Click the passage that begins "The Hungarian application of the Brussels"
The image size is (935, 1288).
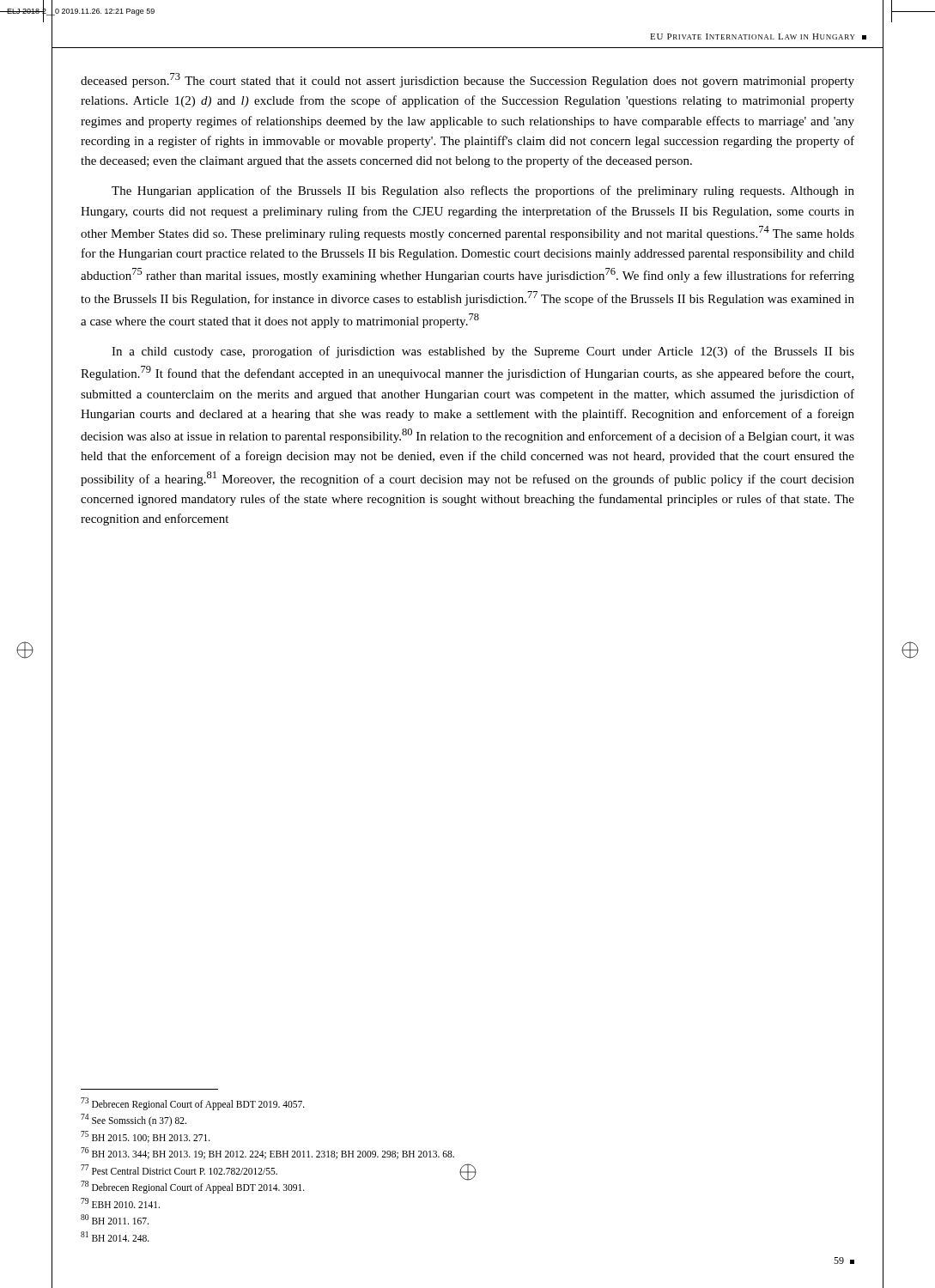tap(468, 256)
